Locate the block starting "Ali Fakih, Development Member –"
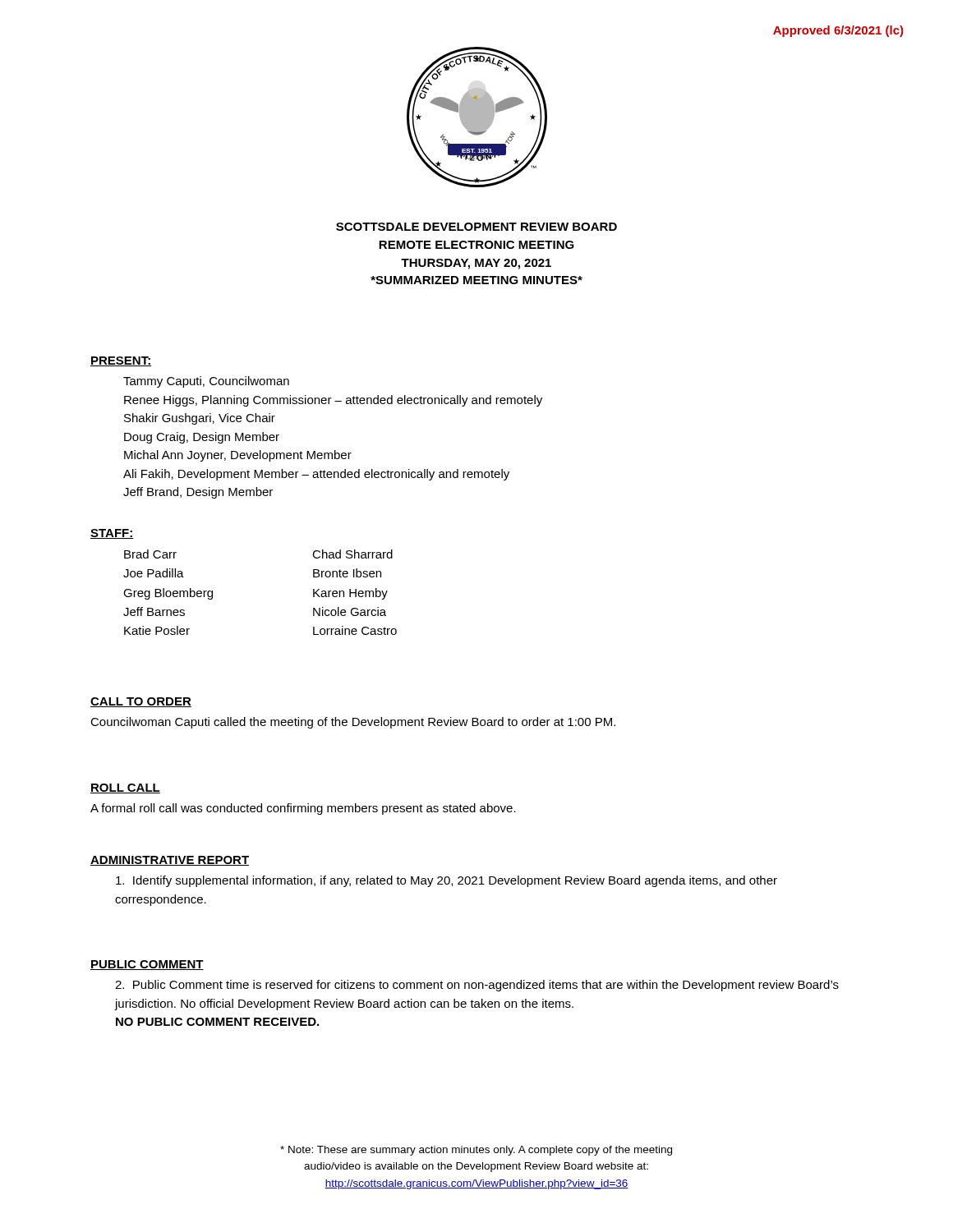953x1232 pixels. click(316, 473)
